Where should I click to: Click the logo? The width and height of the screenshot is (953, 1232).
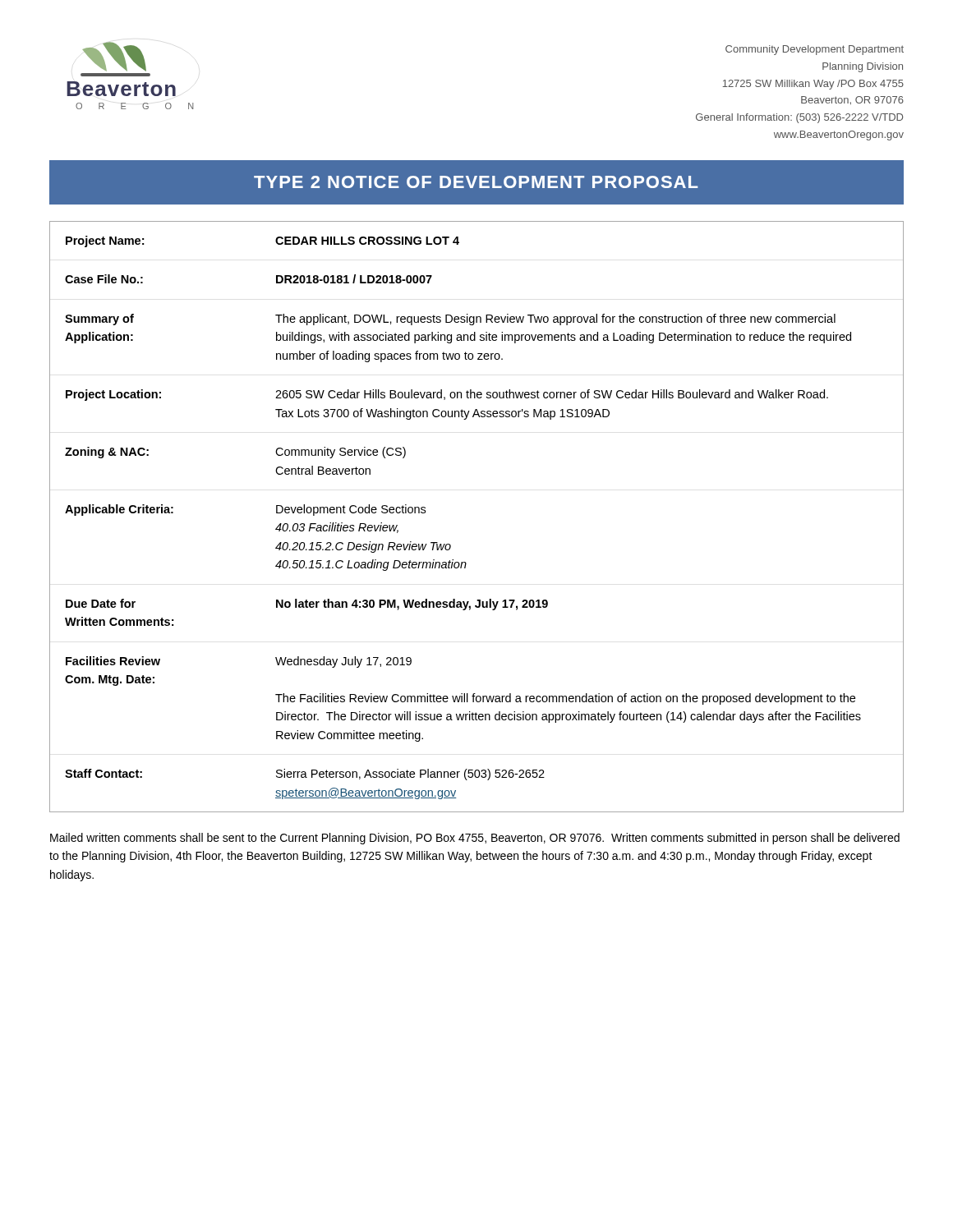click(x=152, y=84)
